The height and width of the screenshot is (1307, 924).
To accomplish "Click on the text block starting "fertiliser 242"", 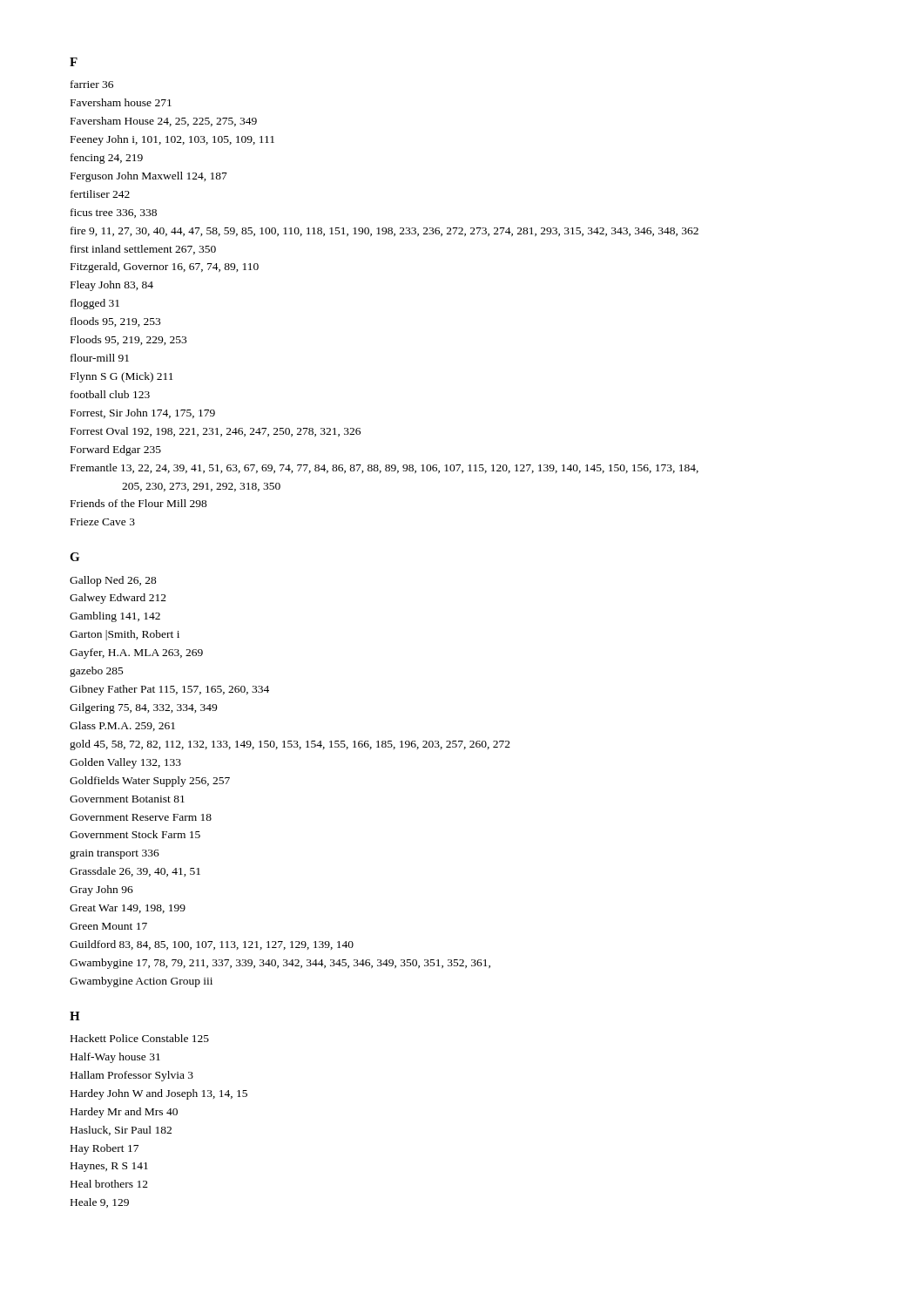I will tap(100, 194).
